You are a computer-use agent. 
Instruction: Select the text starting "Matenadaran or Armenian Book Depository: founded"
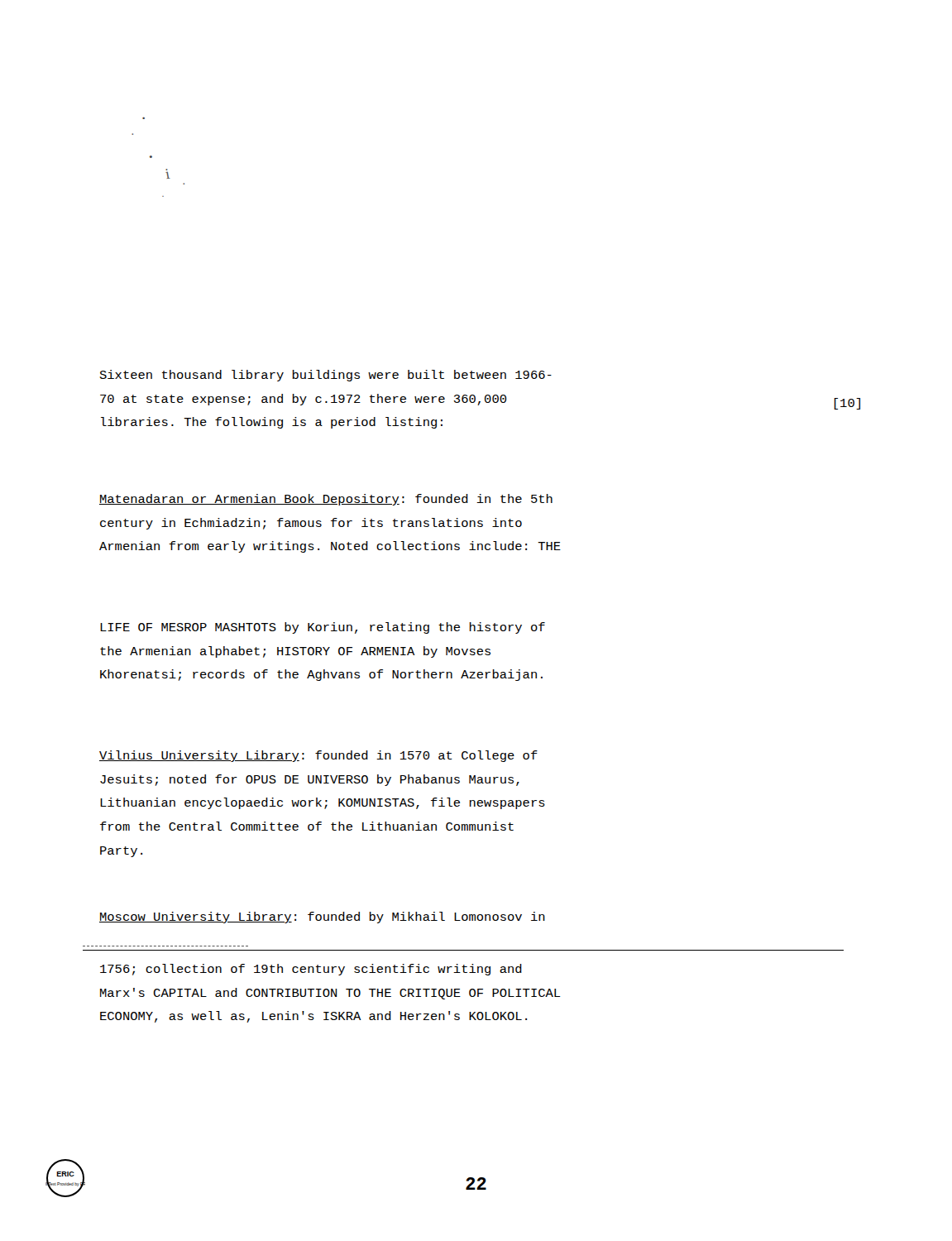click(x=330, y=523)
